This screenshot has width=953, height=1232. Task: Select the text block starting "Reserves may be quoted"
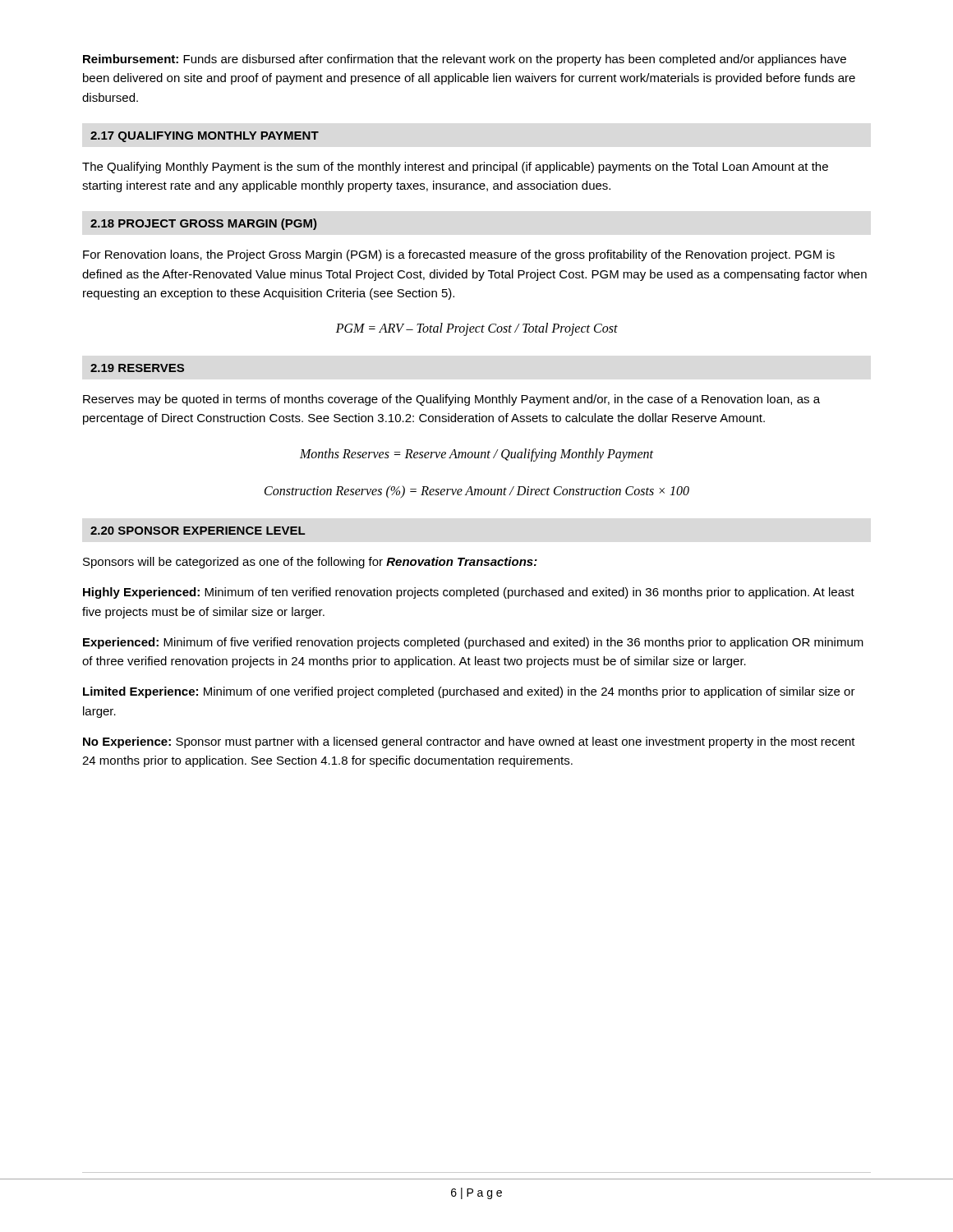click(451, 408)
